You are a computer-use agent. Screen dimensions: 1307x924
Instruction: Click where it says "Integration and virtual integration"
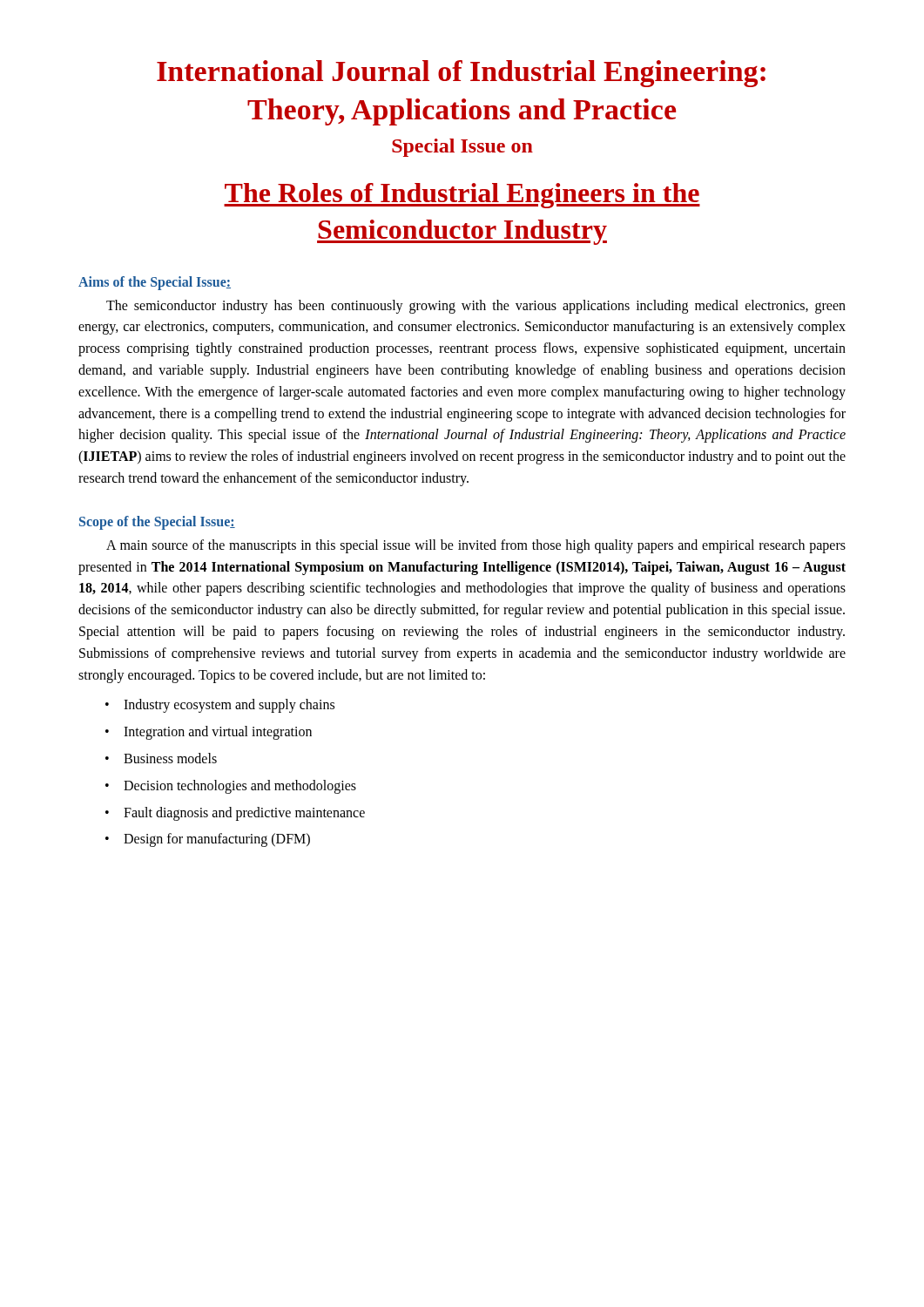coord(218,732)
